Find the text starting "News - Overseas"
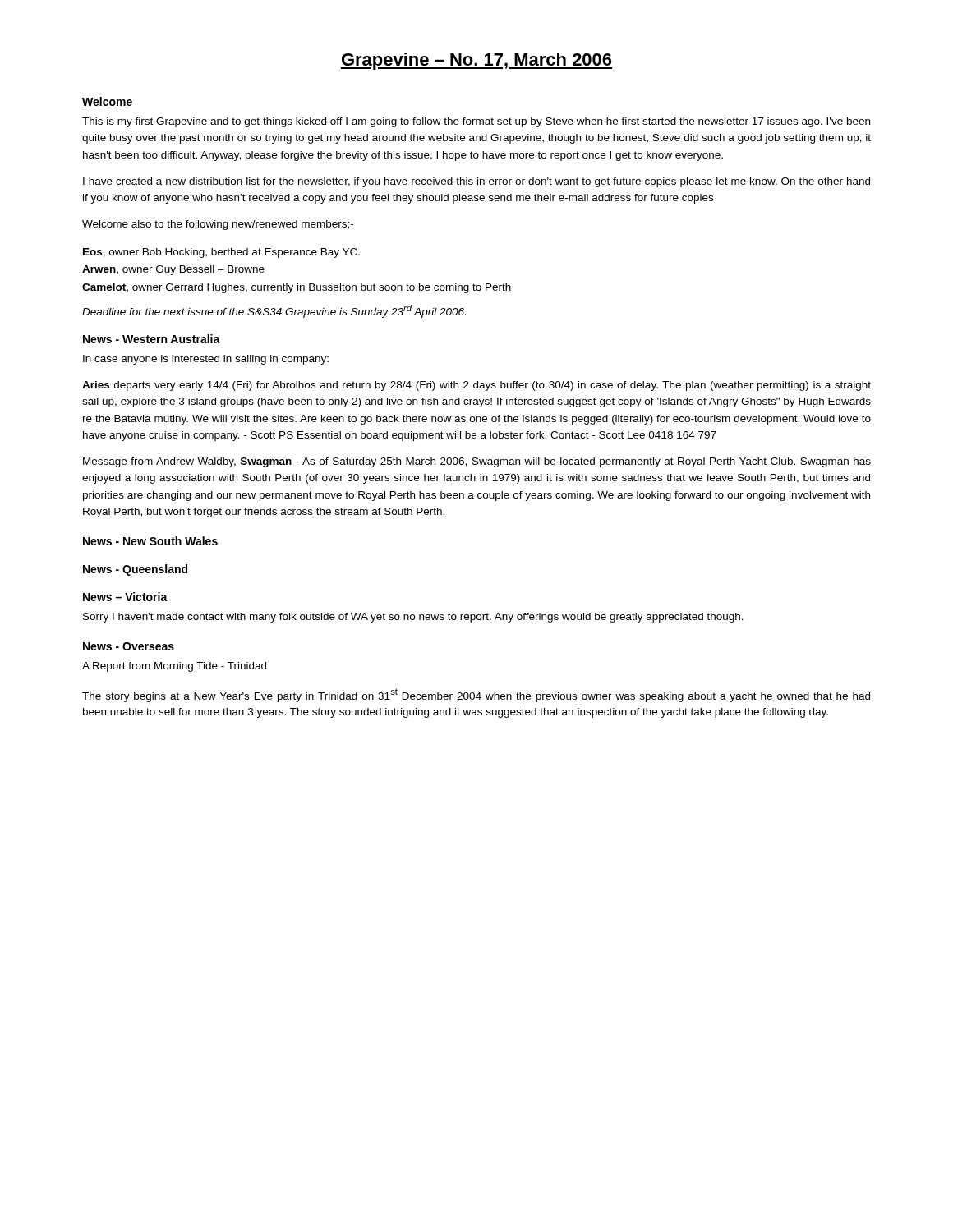 tap(129, 646)
